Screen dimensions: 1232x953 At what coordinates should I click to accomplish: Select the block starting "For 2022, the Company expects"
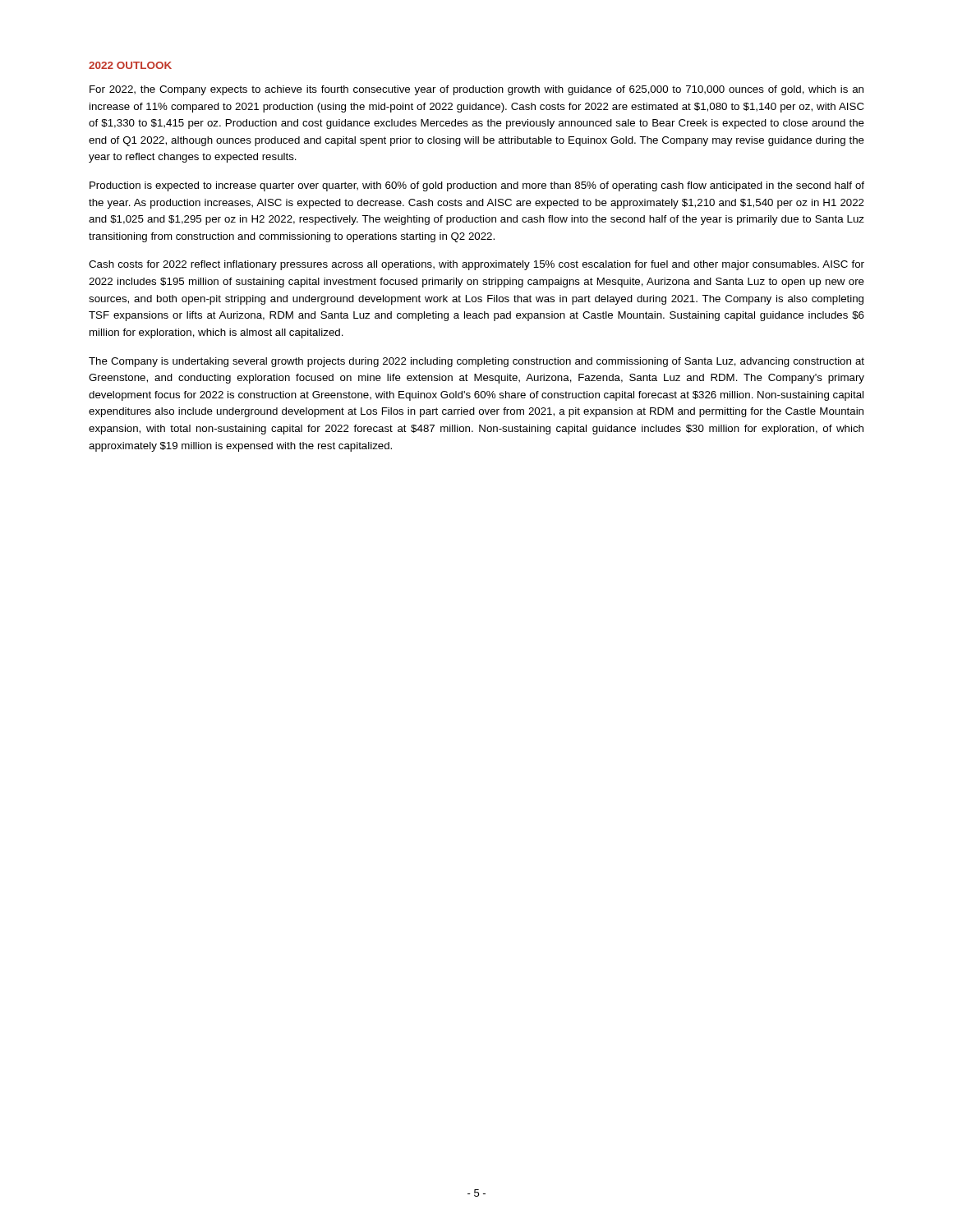[x=476, y=123]
